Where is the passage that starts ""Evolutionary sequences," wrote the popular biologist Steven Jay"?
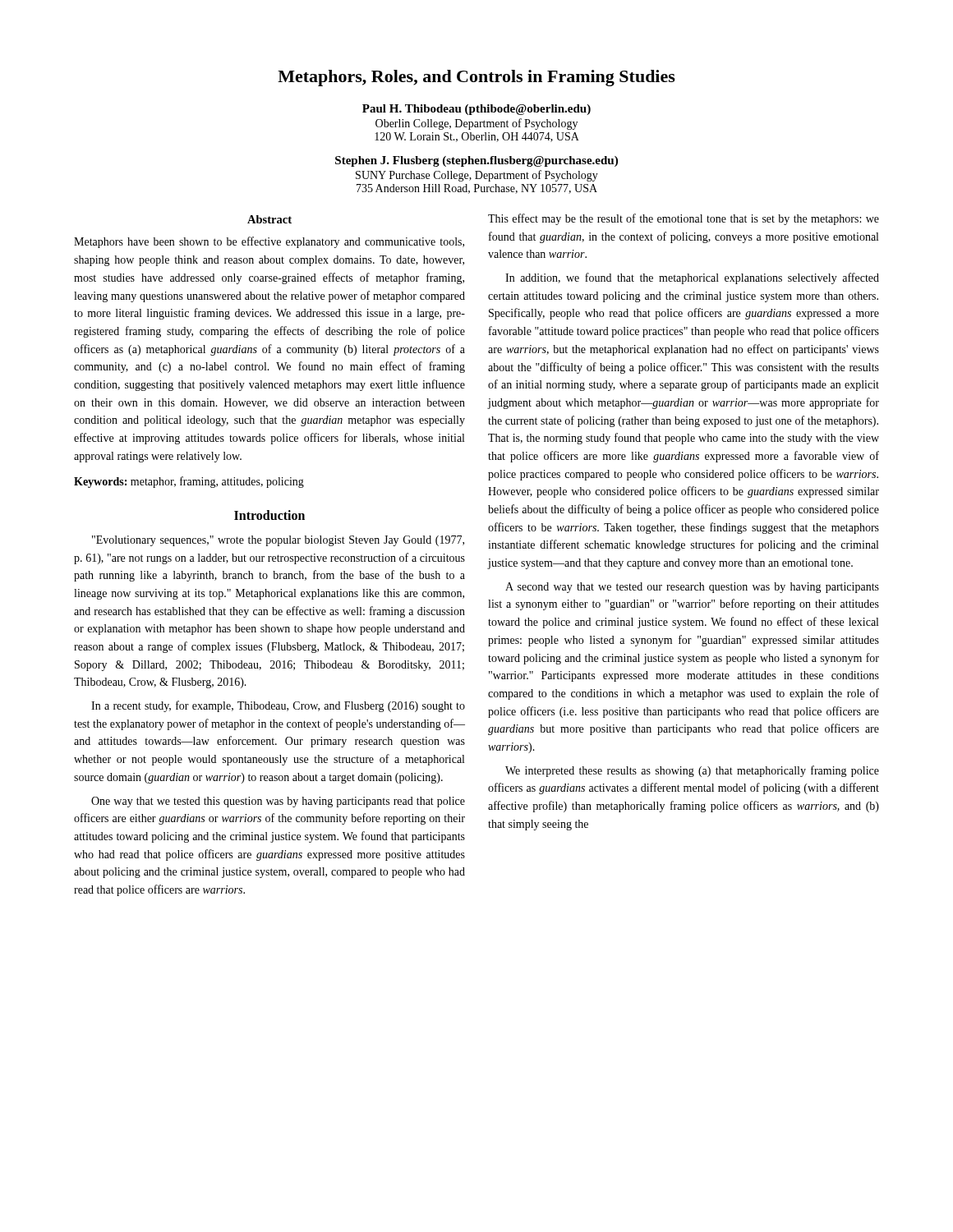Image resolution: width=953 pixels, height=1232 pixels. click(x=269, y=715)
